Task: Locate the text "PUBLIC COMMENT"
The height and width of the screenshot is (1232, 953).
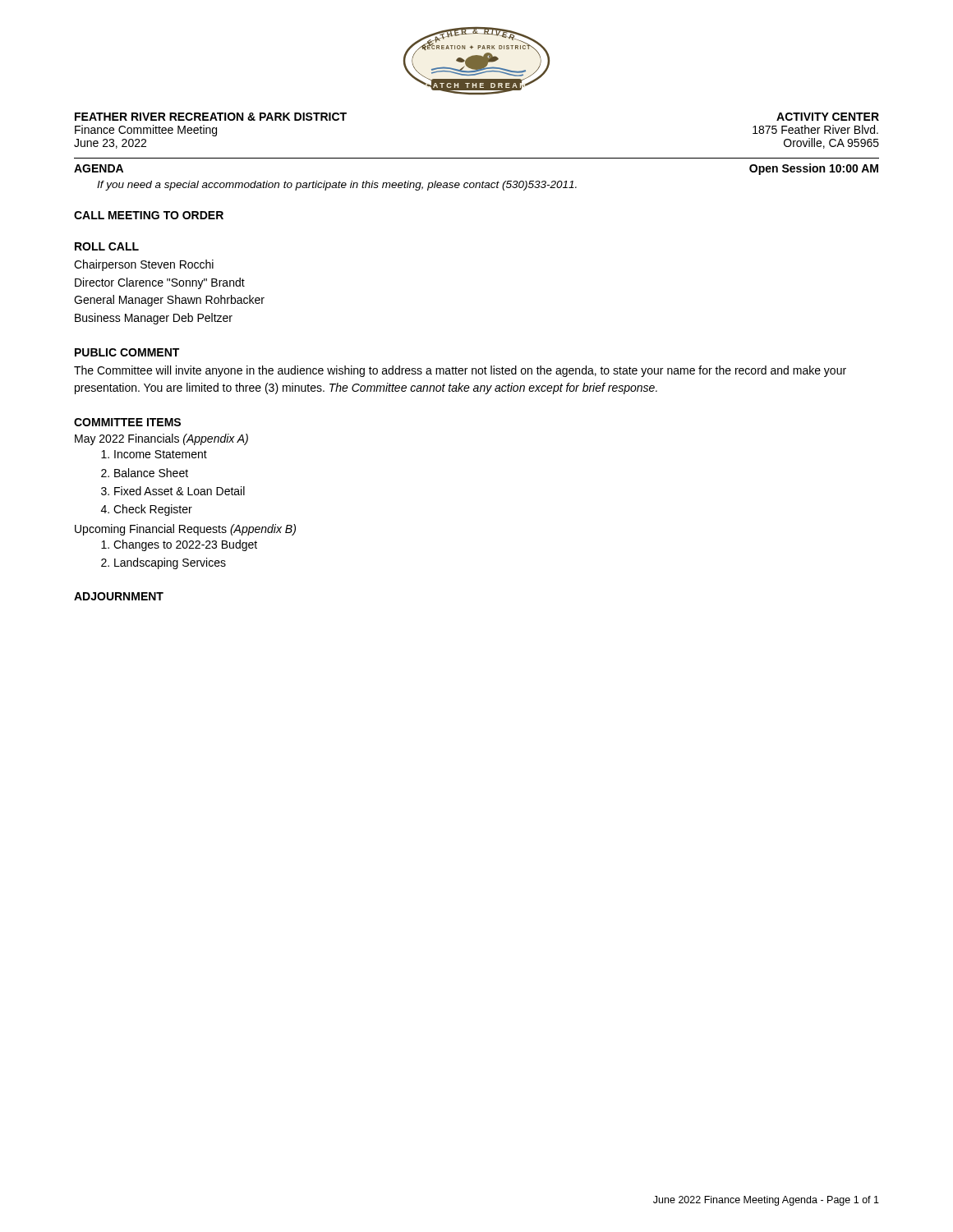Action: click(x=127, y=352)
